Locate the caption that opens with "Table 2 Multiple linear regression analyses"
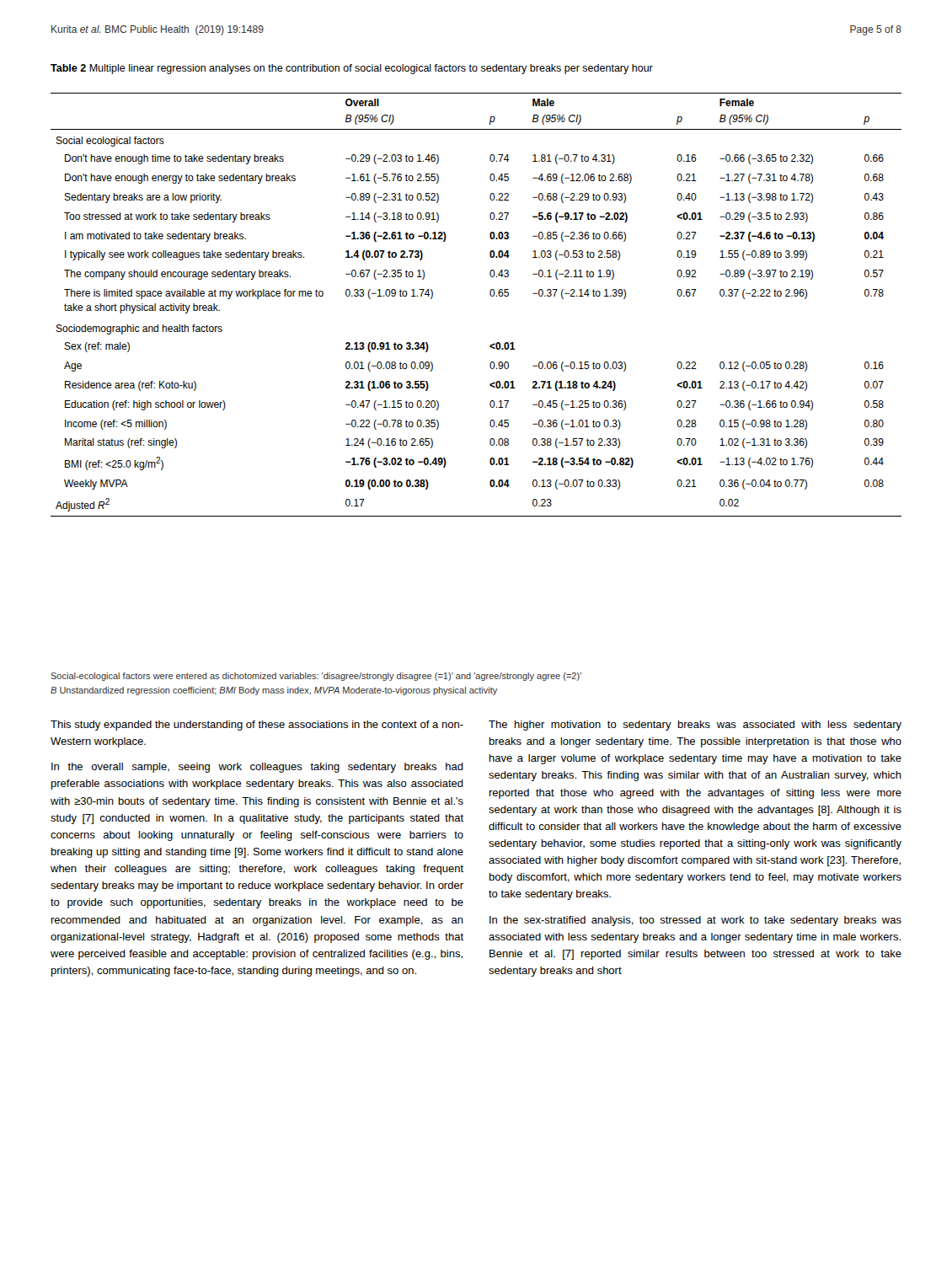952x1264 pixels. [x=352, y=68]
